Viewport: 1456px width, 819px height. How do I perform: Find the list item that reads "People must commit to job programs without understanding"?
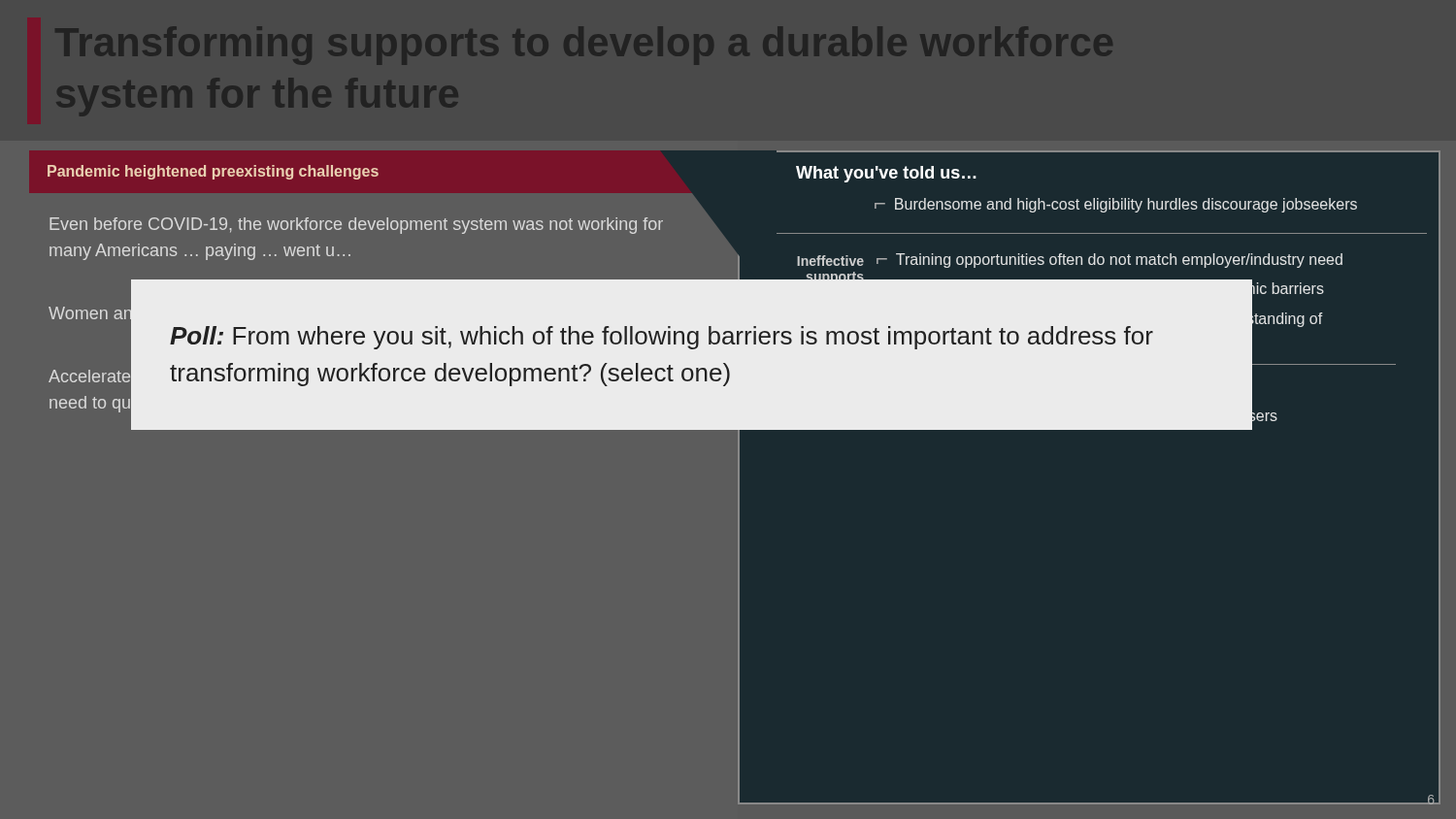point(1109,329)
